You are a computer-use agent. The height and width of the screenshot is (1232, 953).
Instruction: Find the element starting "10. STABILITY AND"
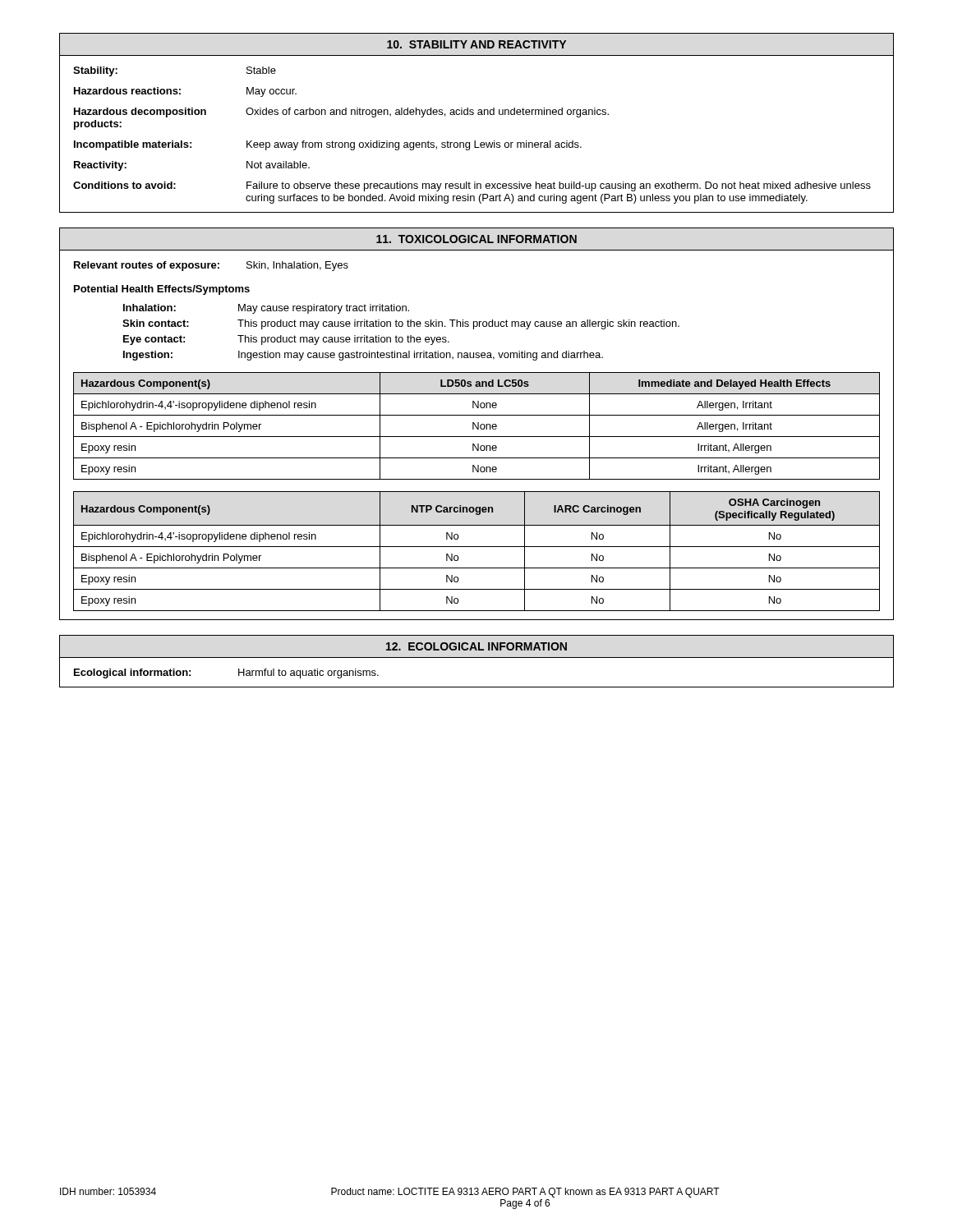[476, 123]
